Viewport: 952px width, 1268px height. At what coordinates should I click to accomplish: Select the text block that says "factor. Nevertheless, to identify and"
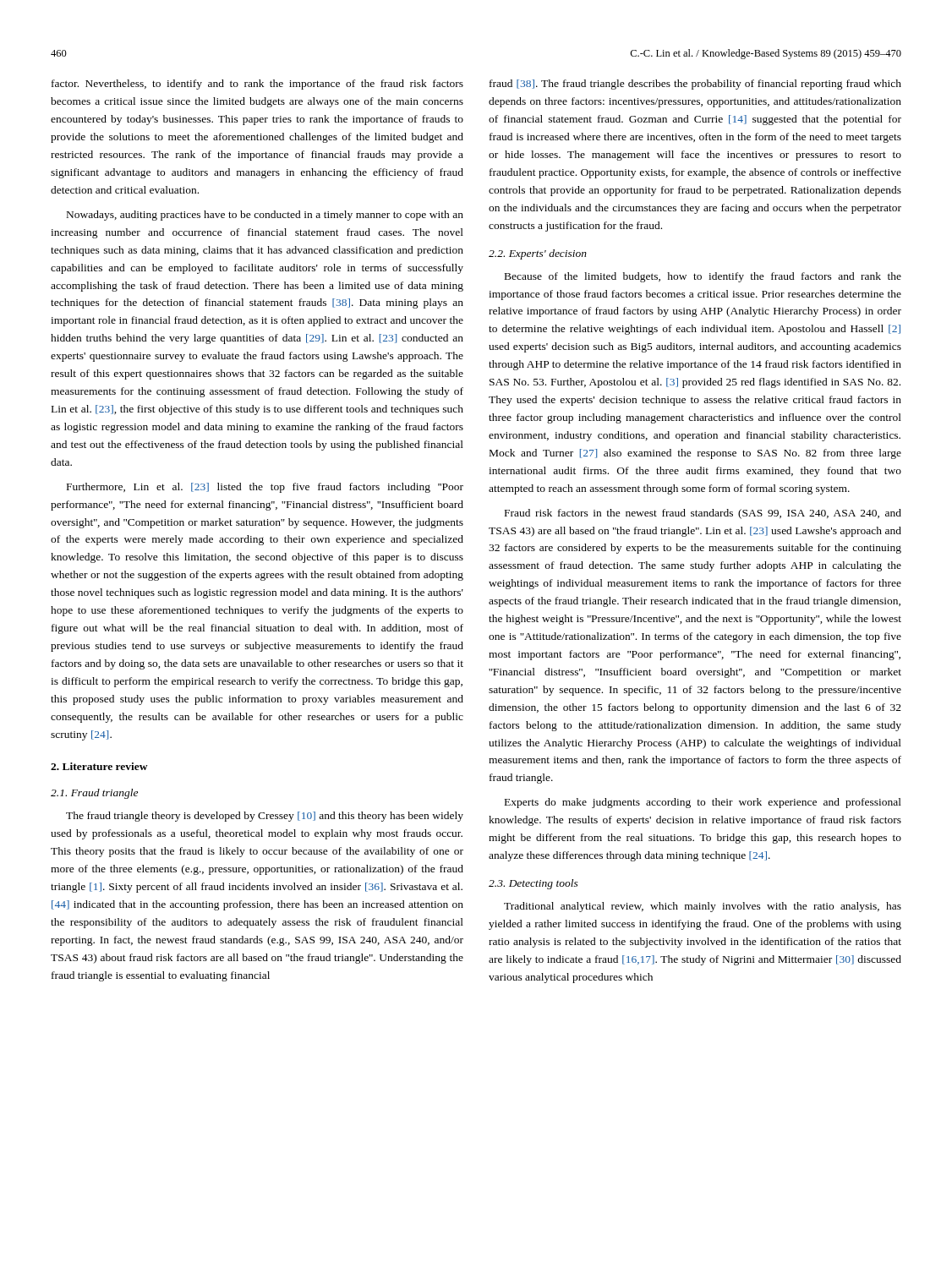(257, 137)
